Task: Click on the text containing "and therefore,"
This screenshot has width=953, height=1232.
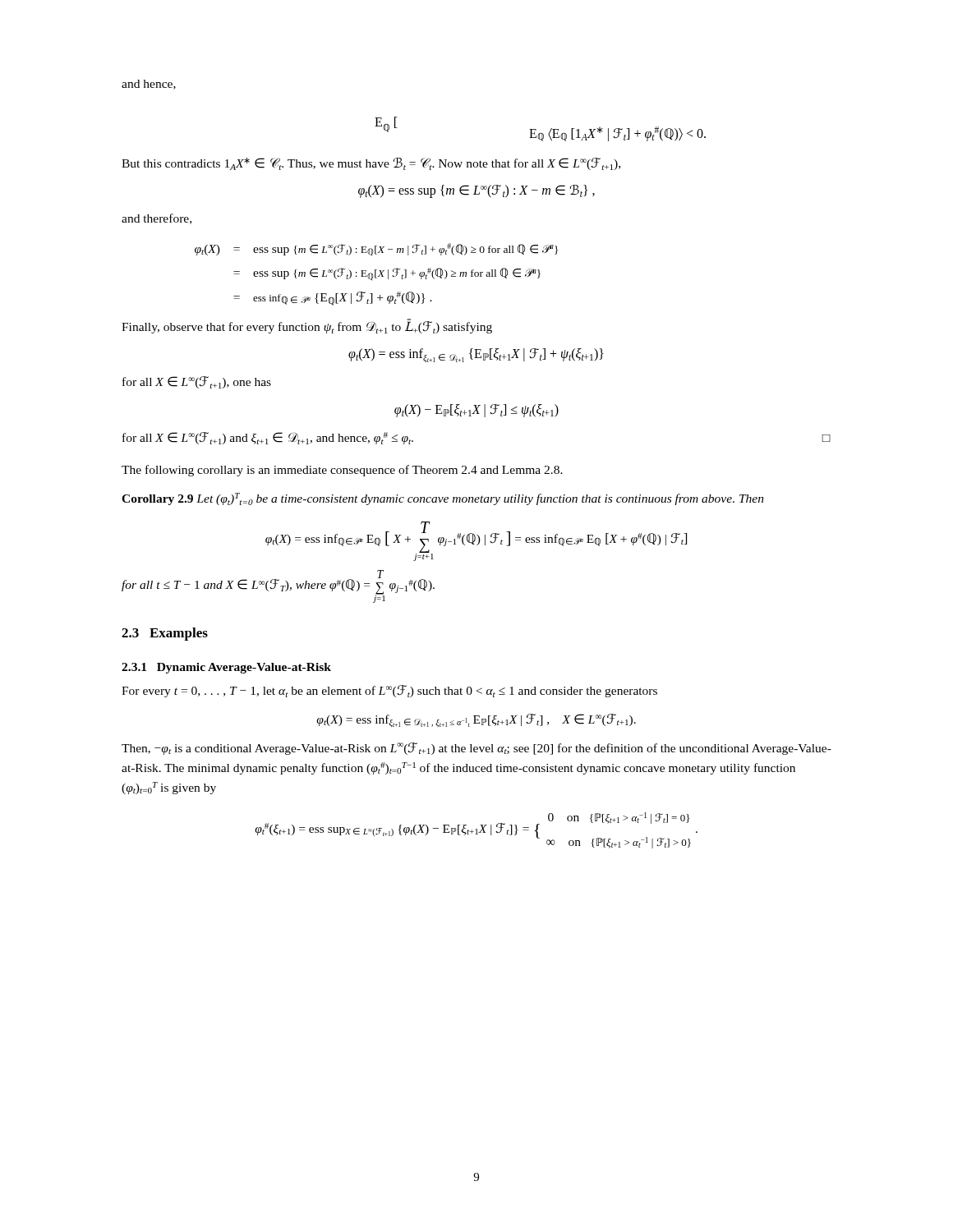Action: click(157, 218)
